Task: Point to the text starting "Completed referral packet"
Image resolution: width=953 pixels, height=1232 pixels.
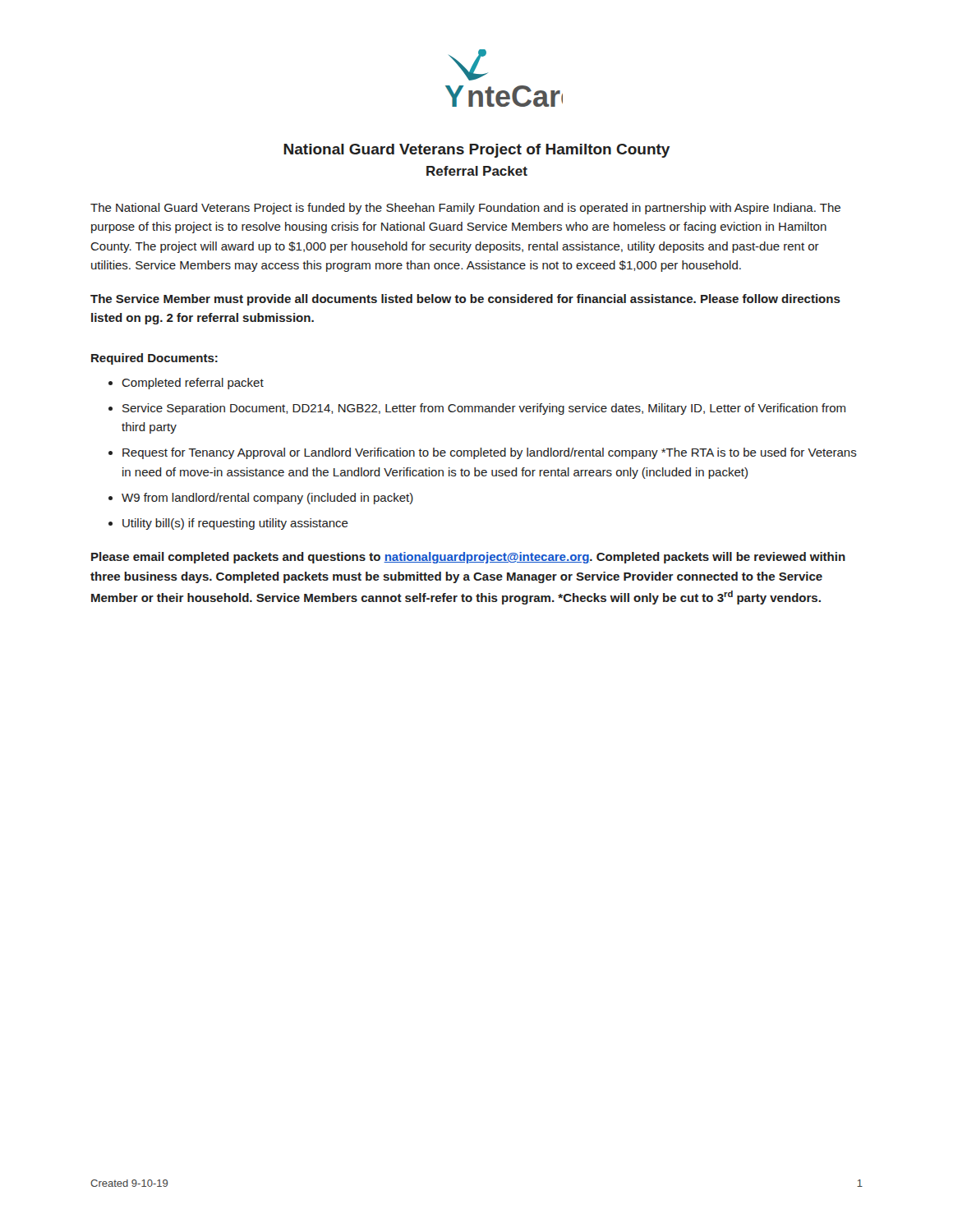Action: coord(193,382)
